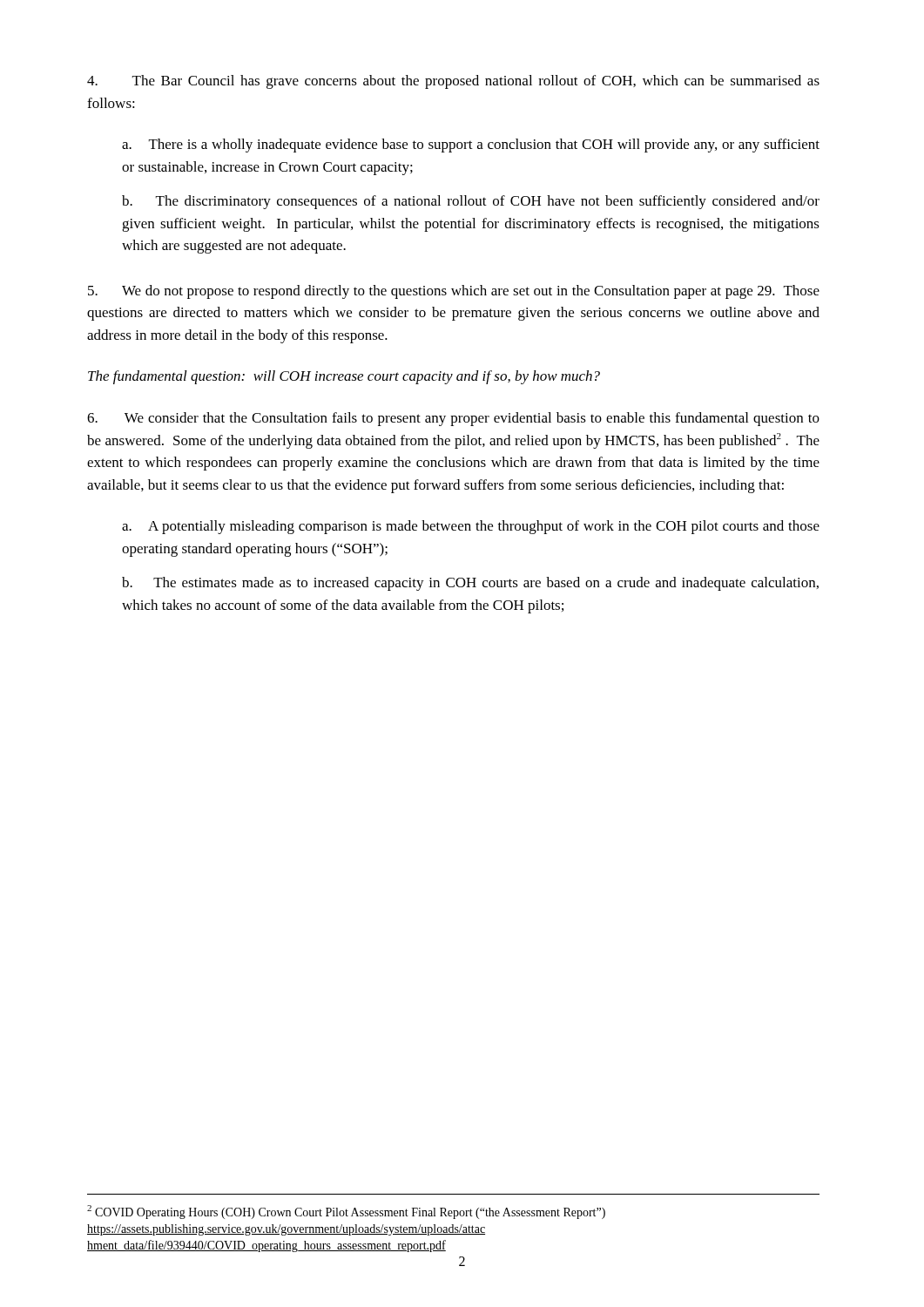Locate the element starting "The Bar Council has grave concerns about the"
The image size is (924, 1307).
click(453, 92)
